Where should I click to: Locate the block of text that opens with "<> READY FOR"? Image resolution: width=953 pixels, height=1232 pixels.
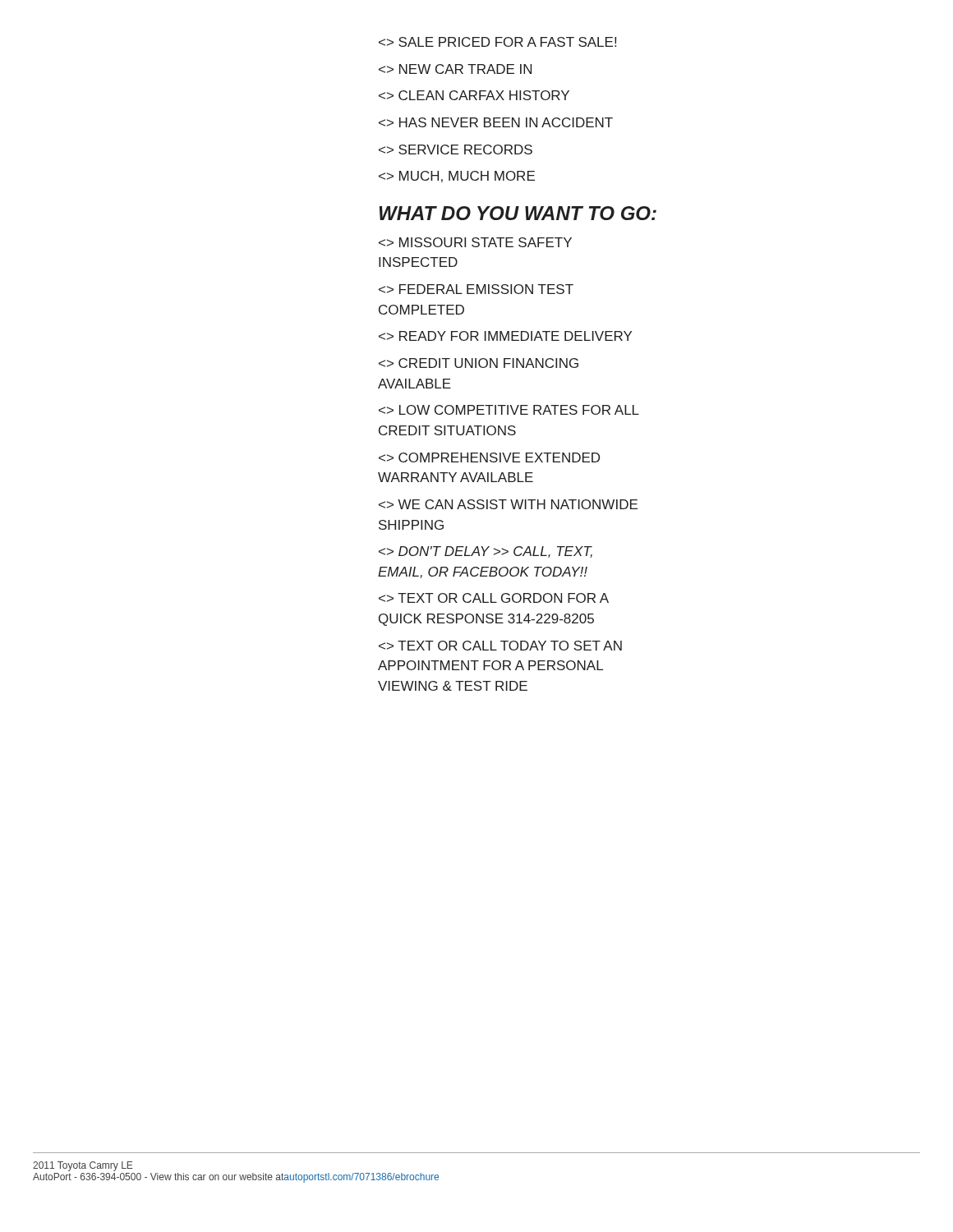(x=505, y=337)
